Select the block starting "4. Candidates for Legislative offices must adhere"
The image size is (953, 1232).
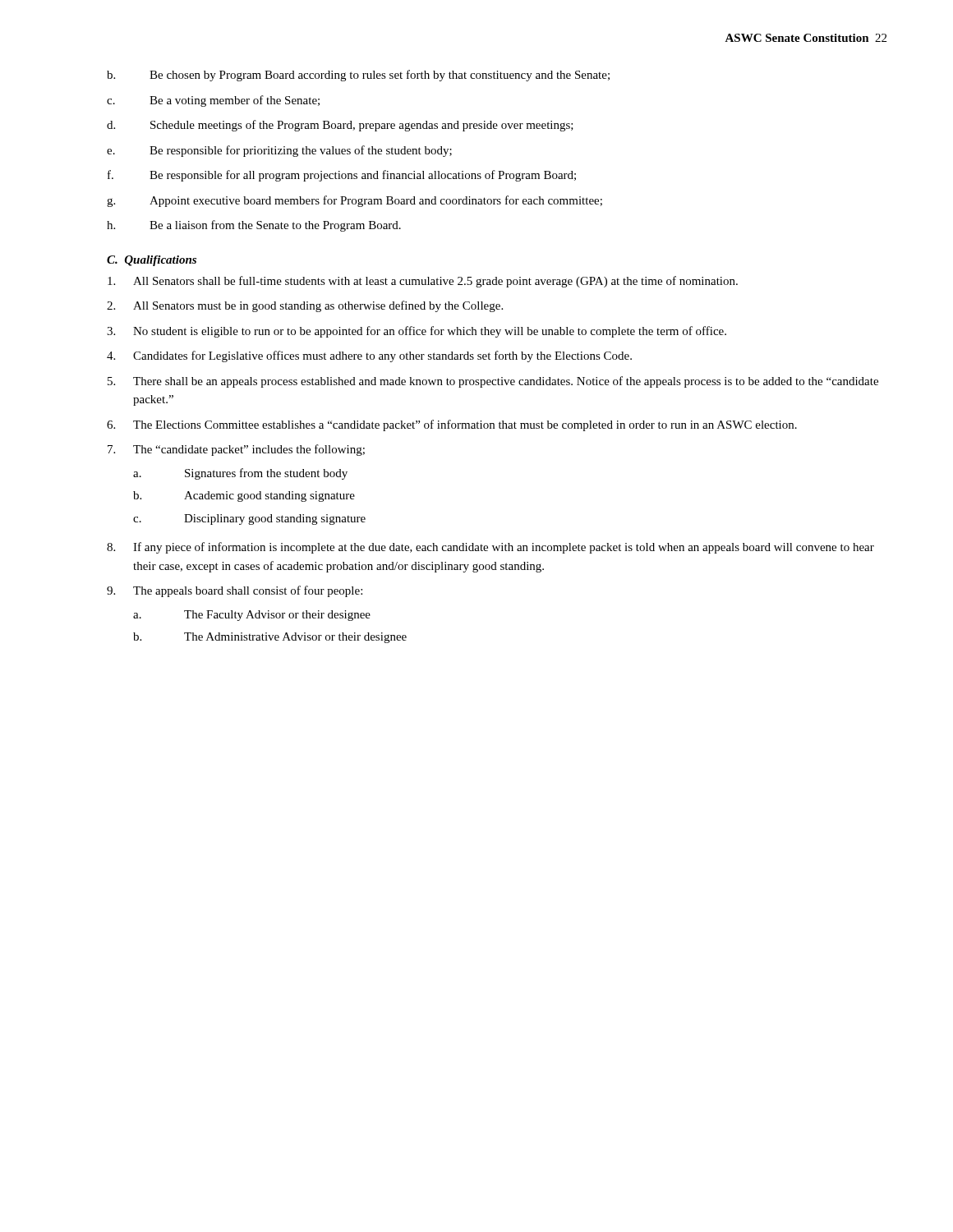[x=497, y=356]
